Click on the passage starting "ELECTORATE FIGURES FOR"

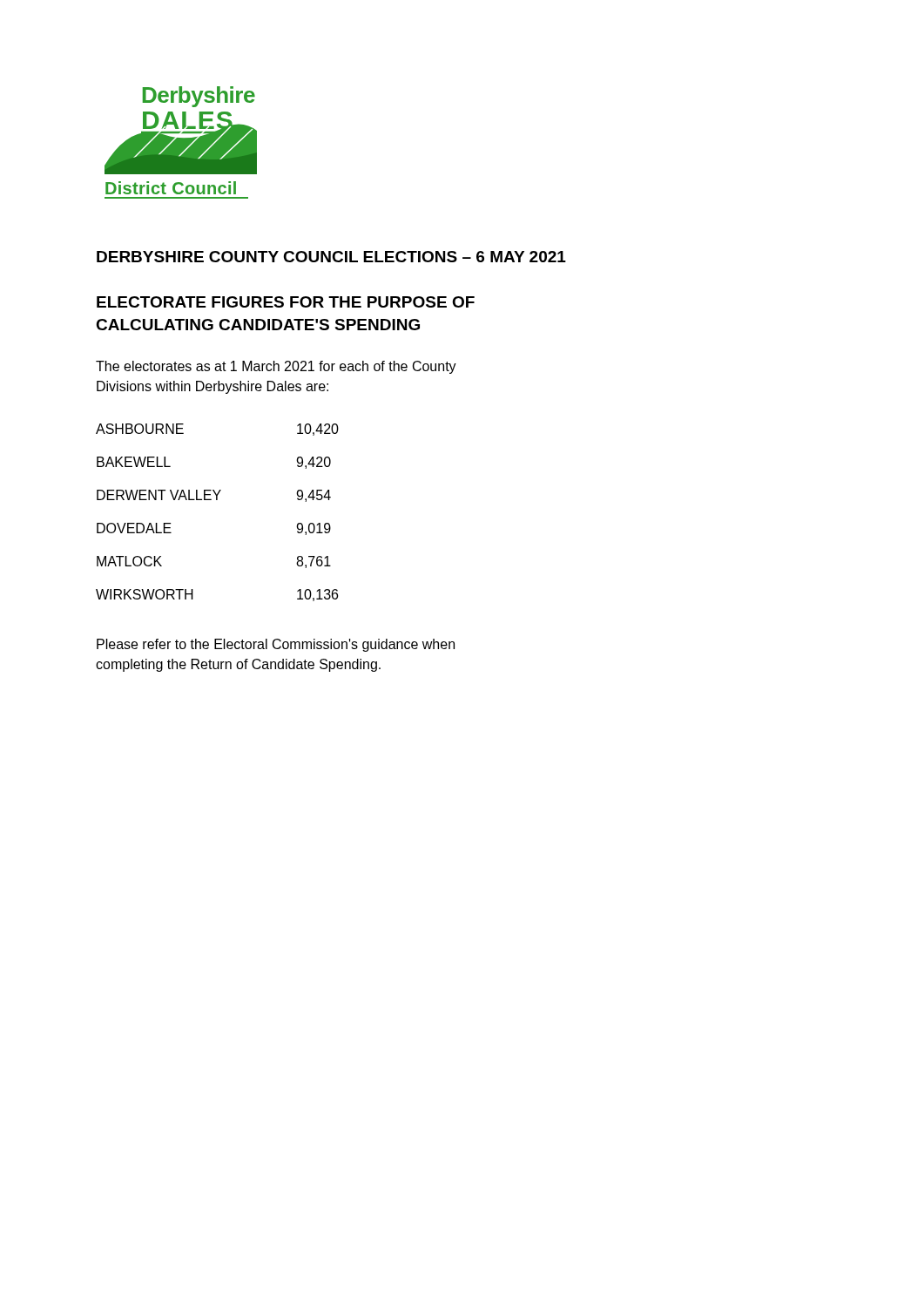coord(435,313)
